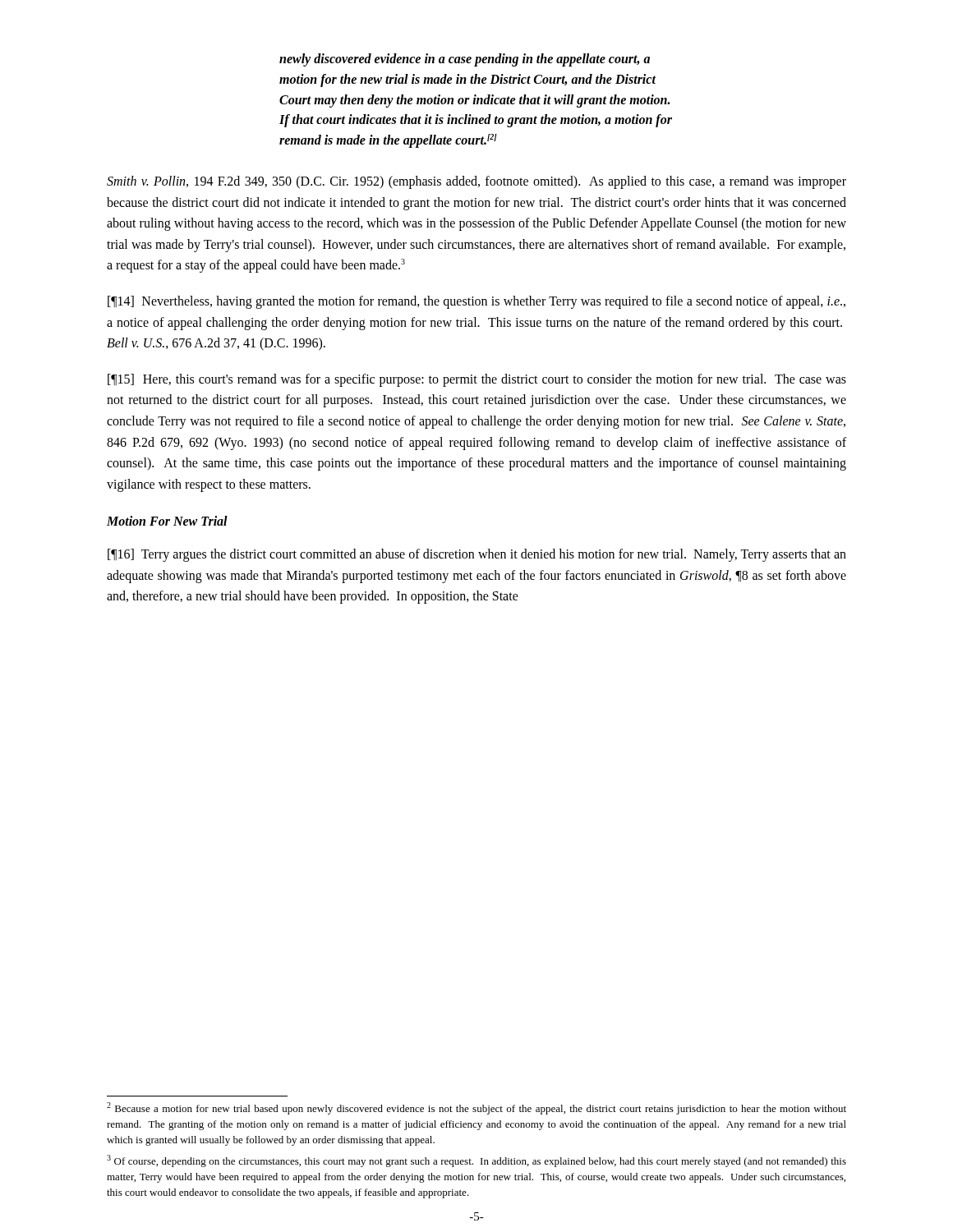Click on the text block containing "newly discovered evidence in a case"
This screenshot has width=953, height=1232.
click(x=476, y=99)
